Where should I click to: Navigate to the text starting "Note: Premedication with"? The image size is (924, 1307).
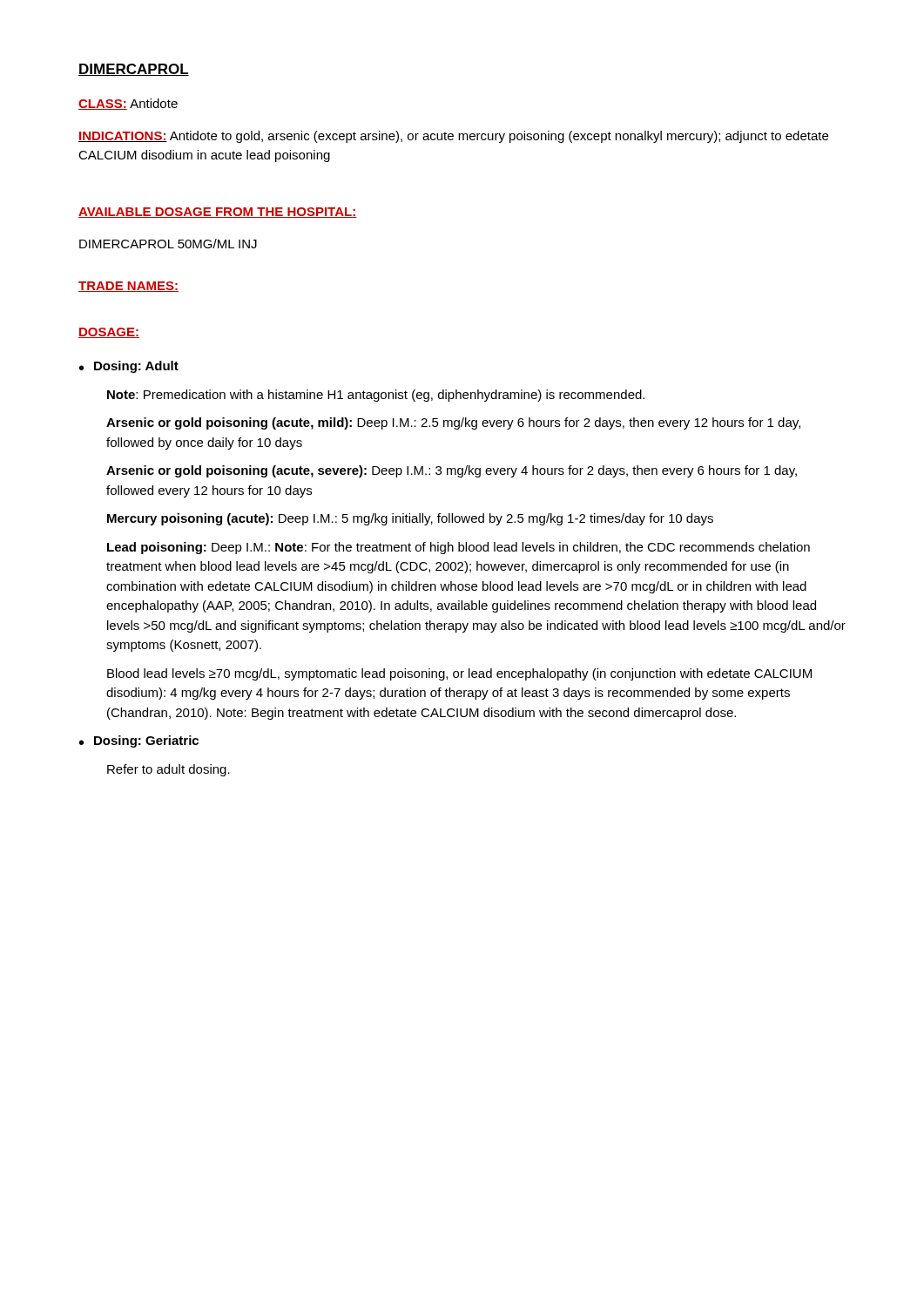pyautogui.click(x=376, y=394)
